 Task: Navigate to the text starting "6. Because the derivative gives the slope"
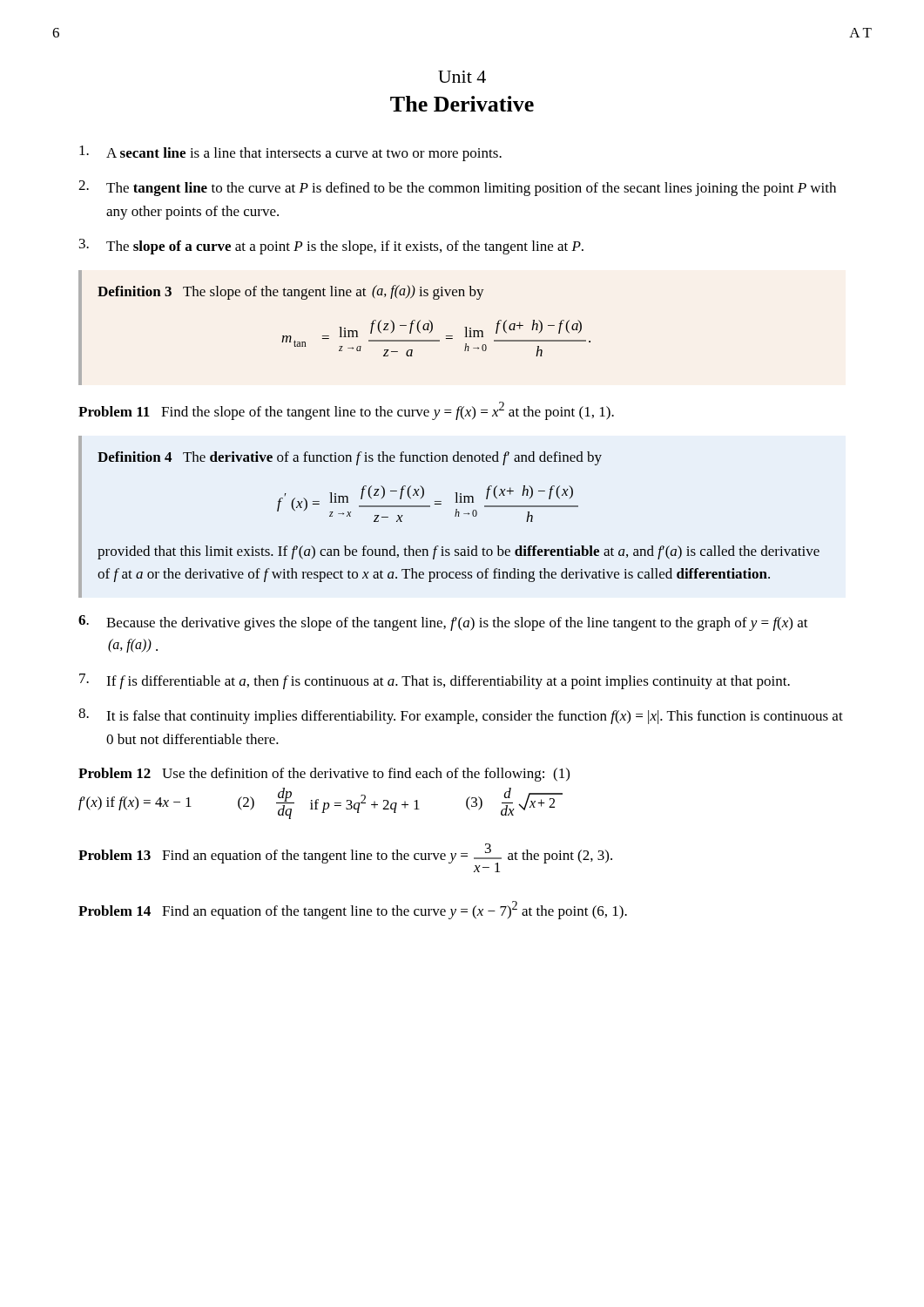click(462, 635)
